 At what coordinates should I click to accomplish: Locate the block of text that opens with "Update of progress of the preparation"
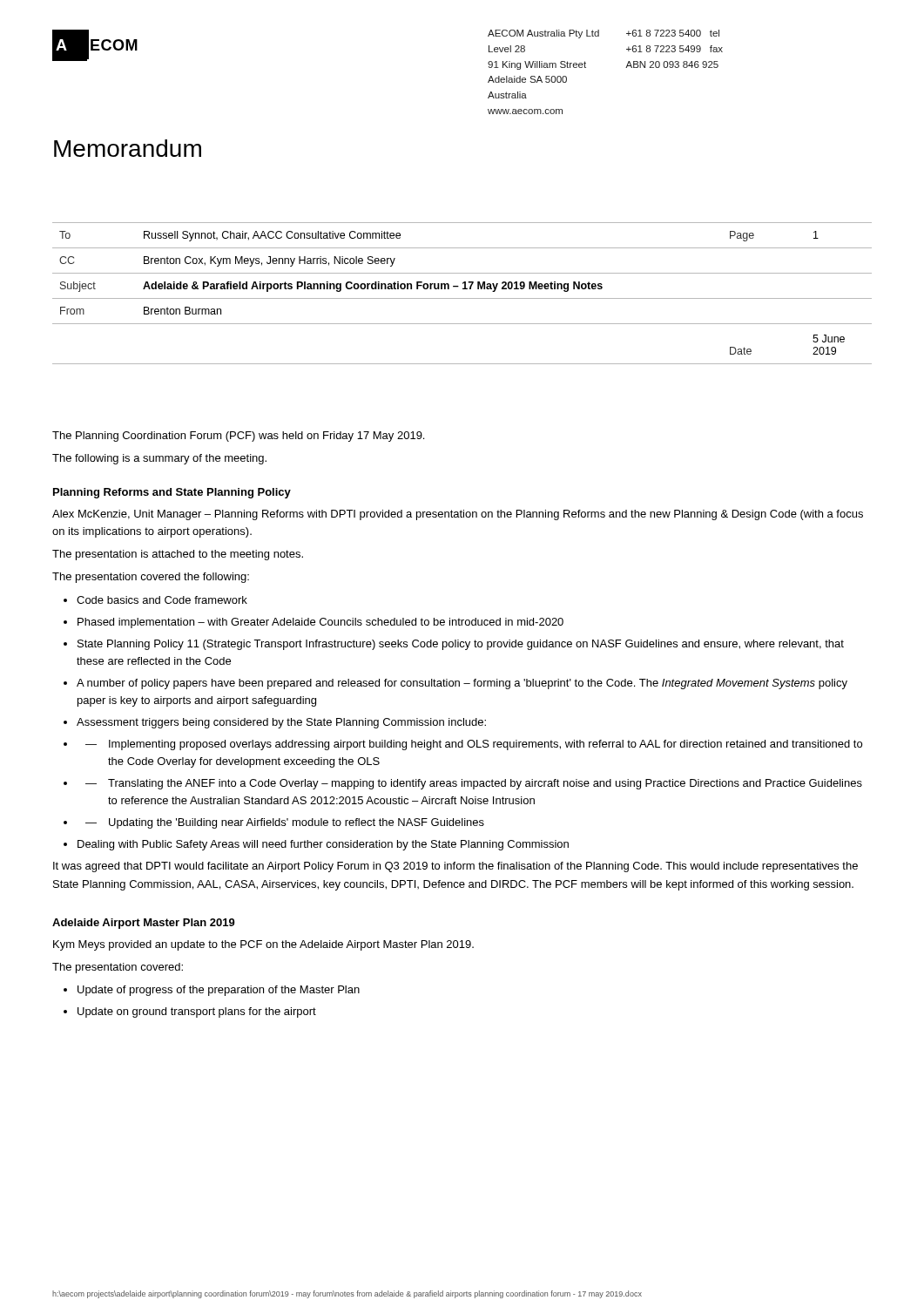(x=218, y=989)
